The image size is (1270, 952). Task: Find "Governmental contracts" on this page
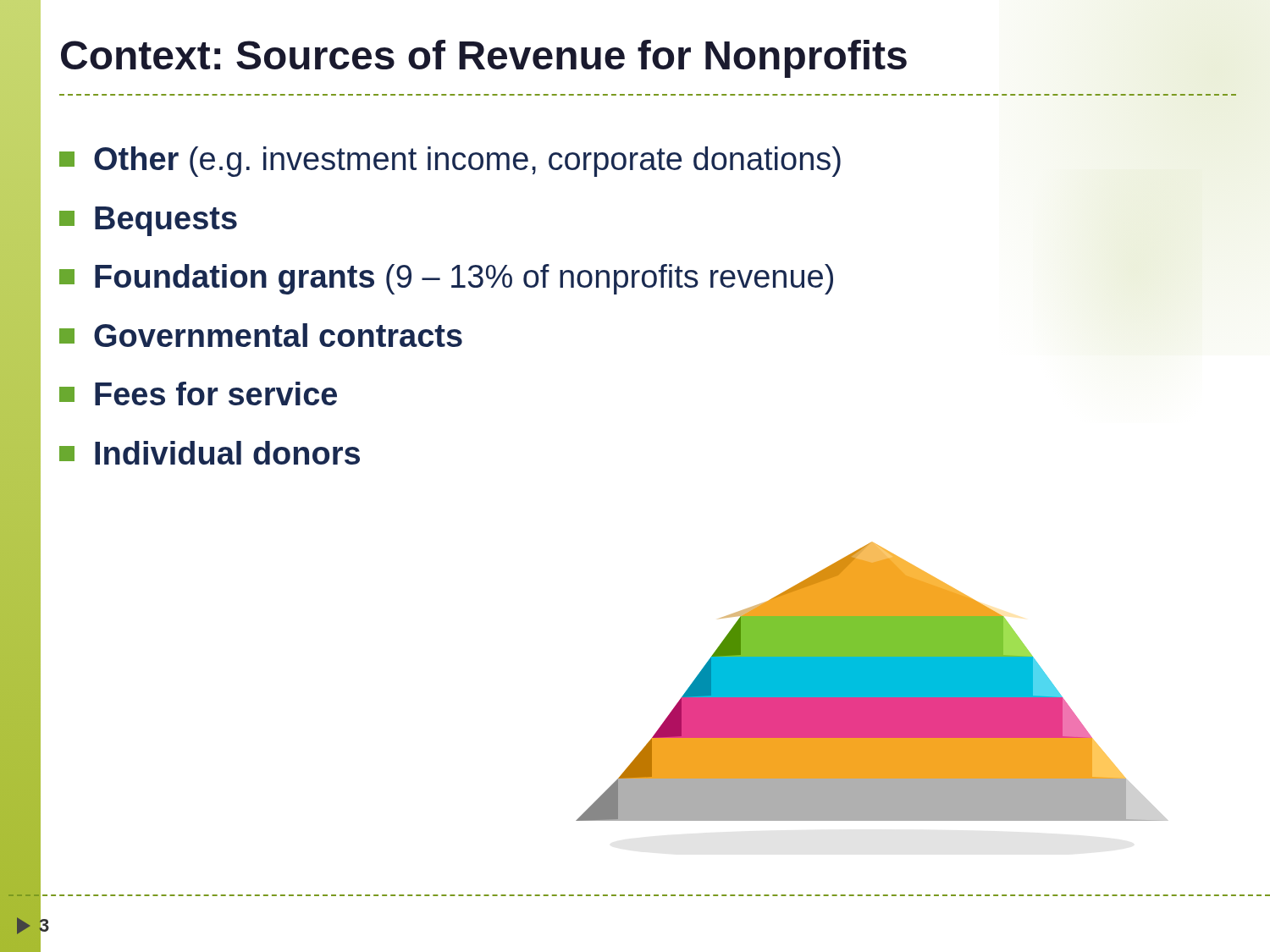pos(261,336)
